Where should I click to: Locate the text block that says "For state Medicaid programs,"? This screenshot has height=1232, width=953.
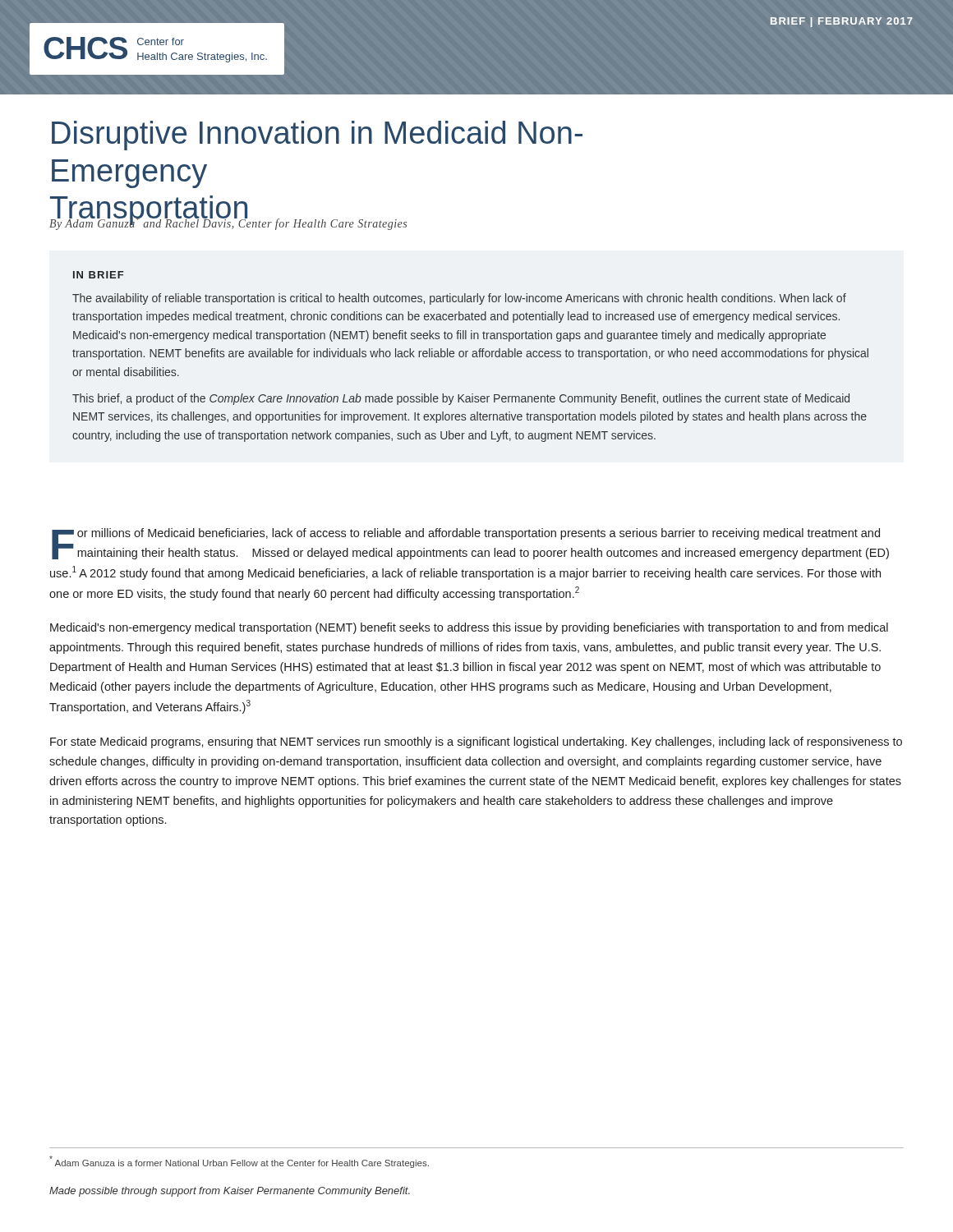tap(476, 781)
